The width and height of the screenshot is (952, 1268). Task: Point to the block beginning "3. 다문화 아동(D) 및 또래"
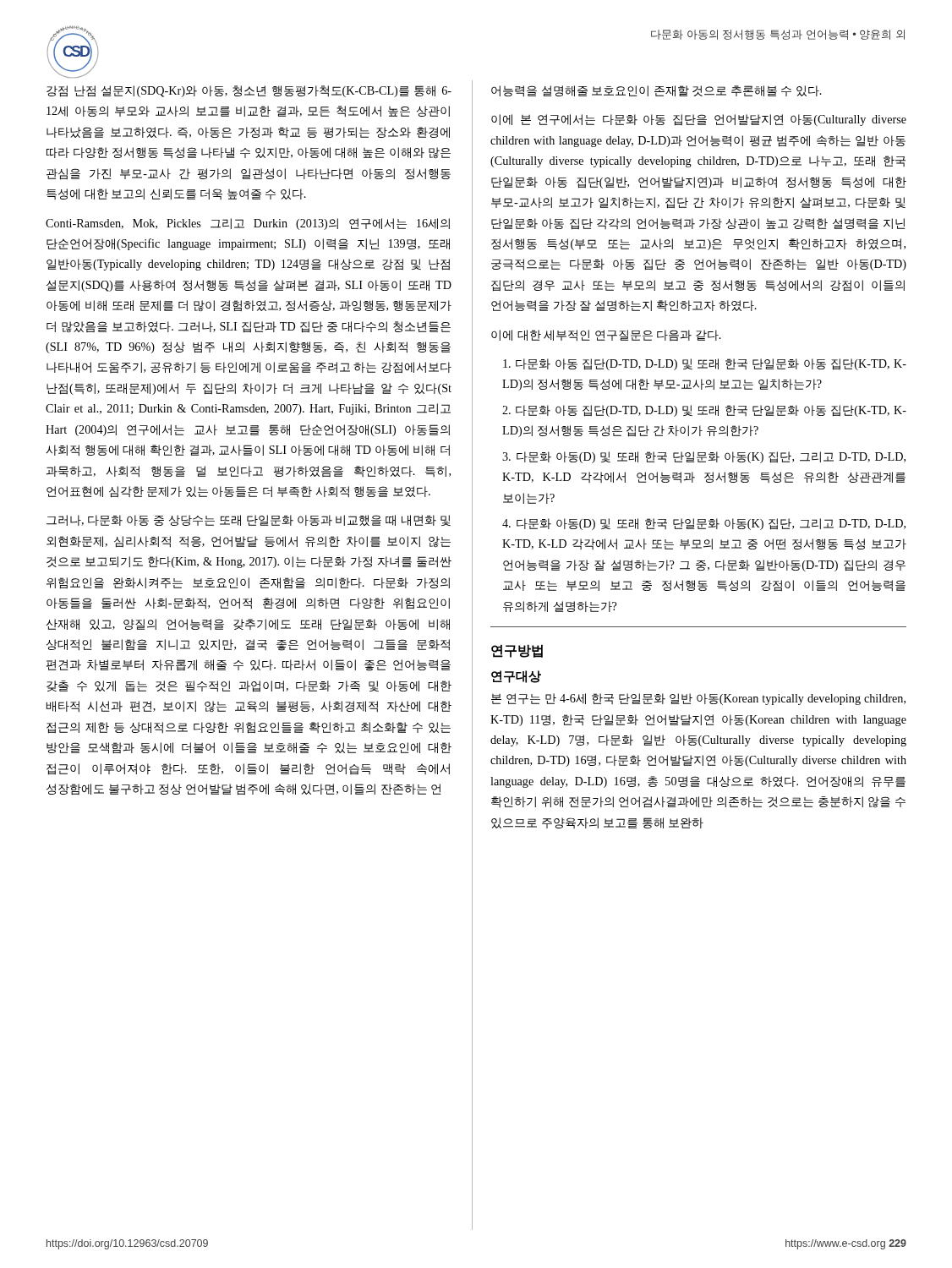(x=704, y=477)
